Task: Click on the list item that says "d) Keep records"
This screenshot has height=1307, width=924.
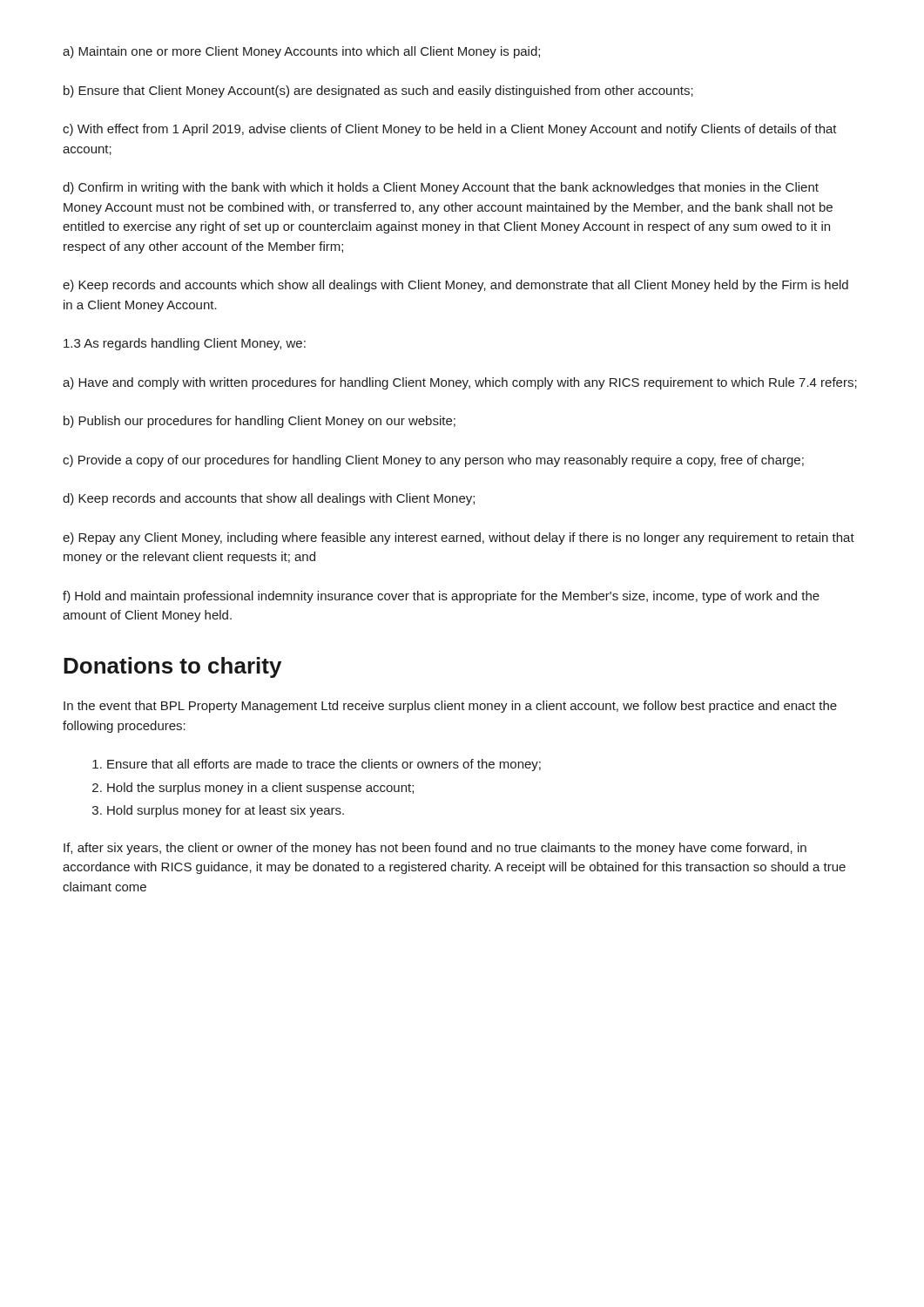Action: 269,498
